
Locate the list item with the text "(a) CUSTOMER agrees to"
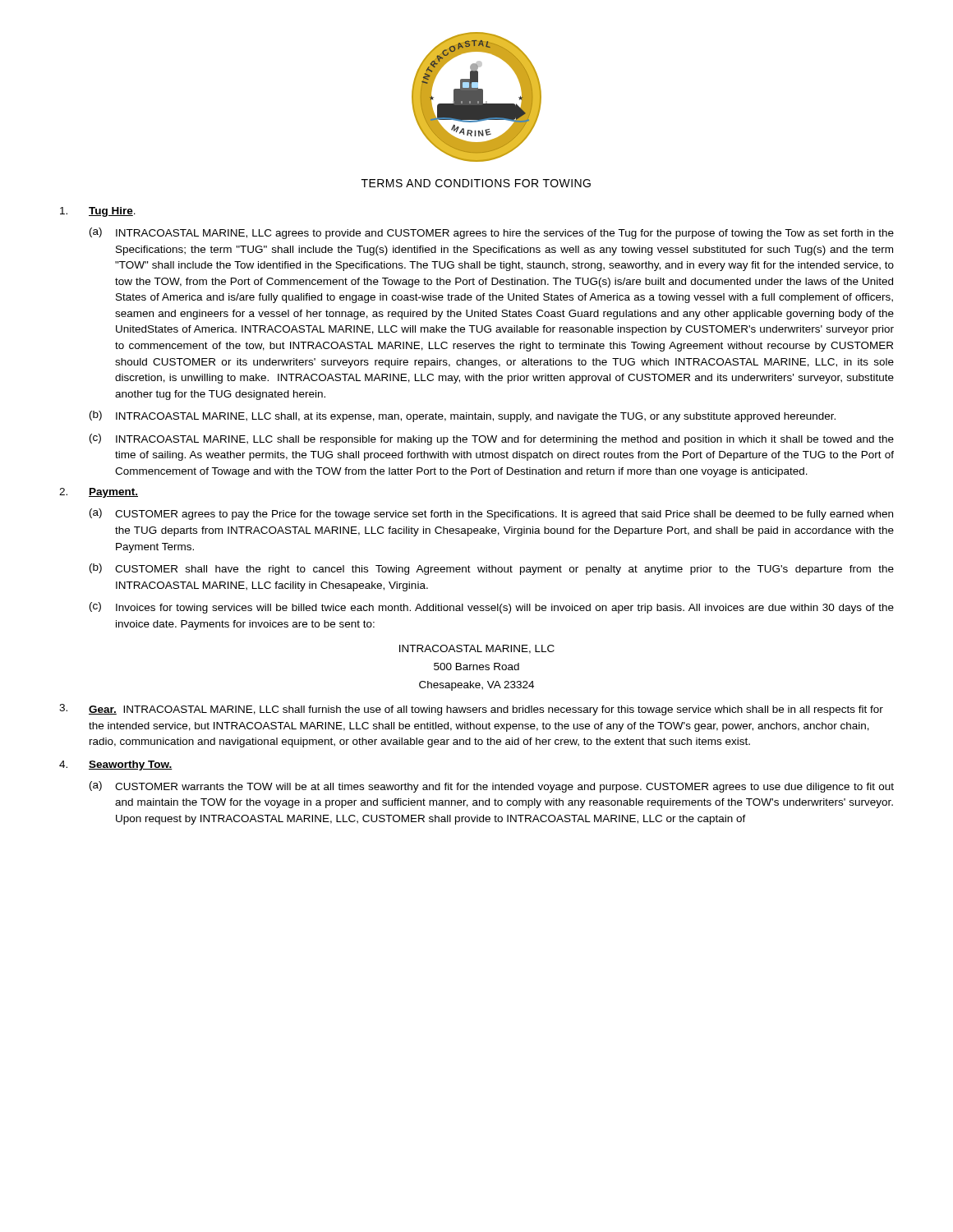tap(491, 530)
